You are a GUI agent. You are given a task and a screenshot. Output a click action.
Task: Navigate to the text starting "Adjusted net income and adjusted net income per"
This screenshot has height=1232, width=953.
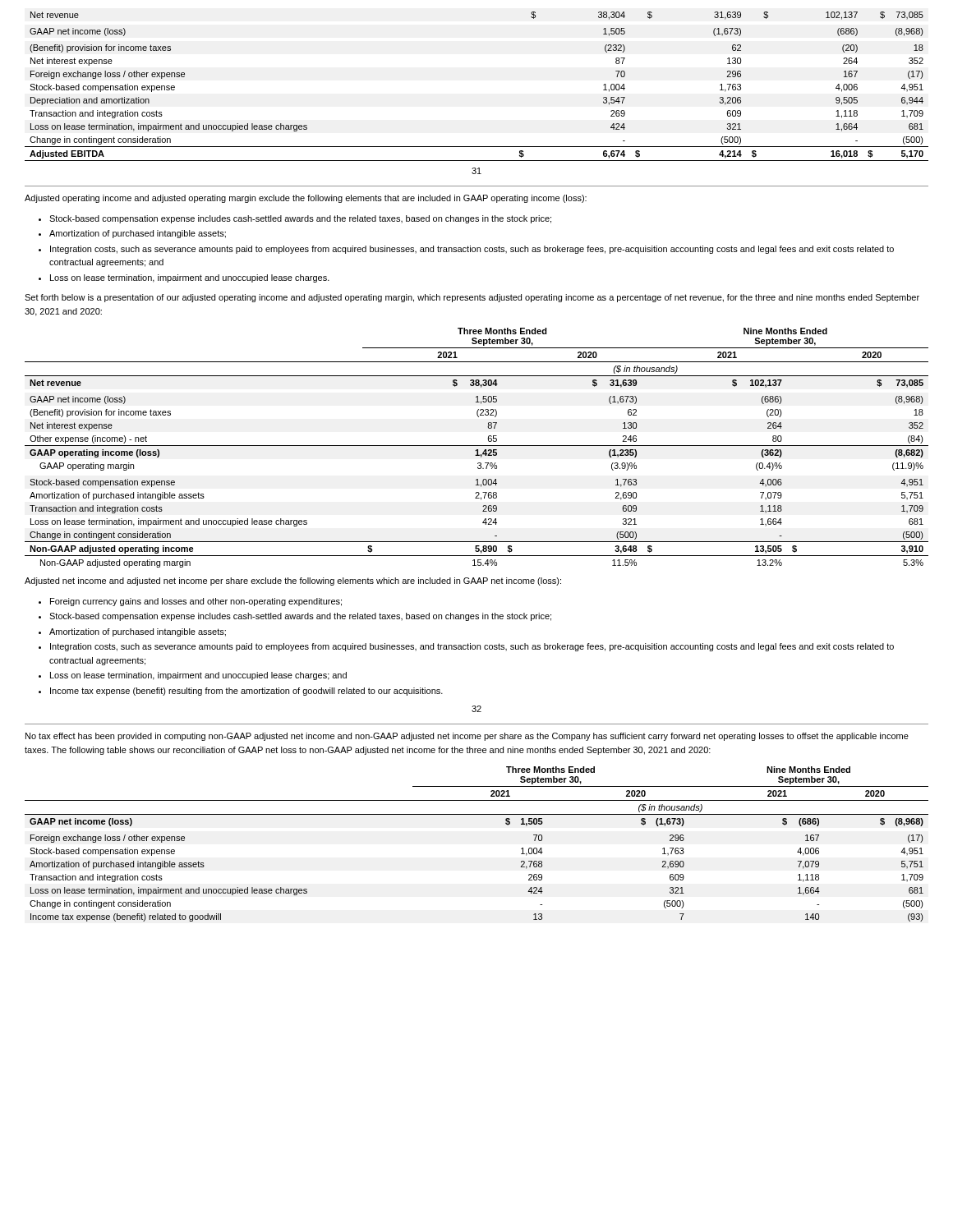tap(293, 581)
